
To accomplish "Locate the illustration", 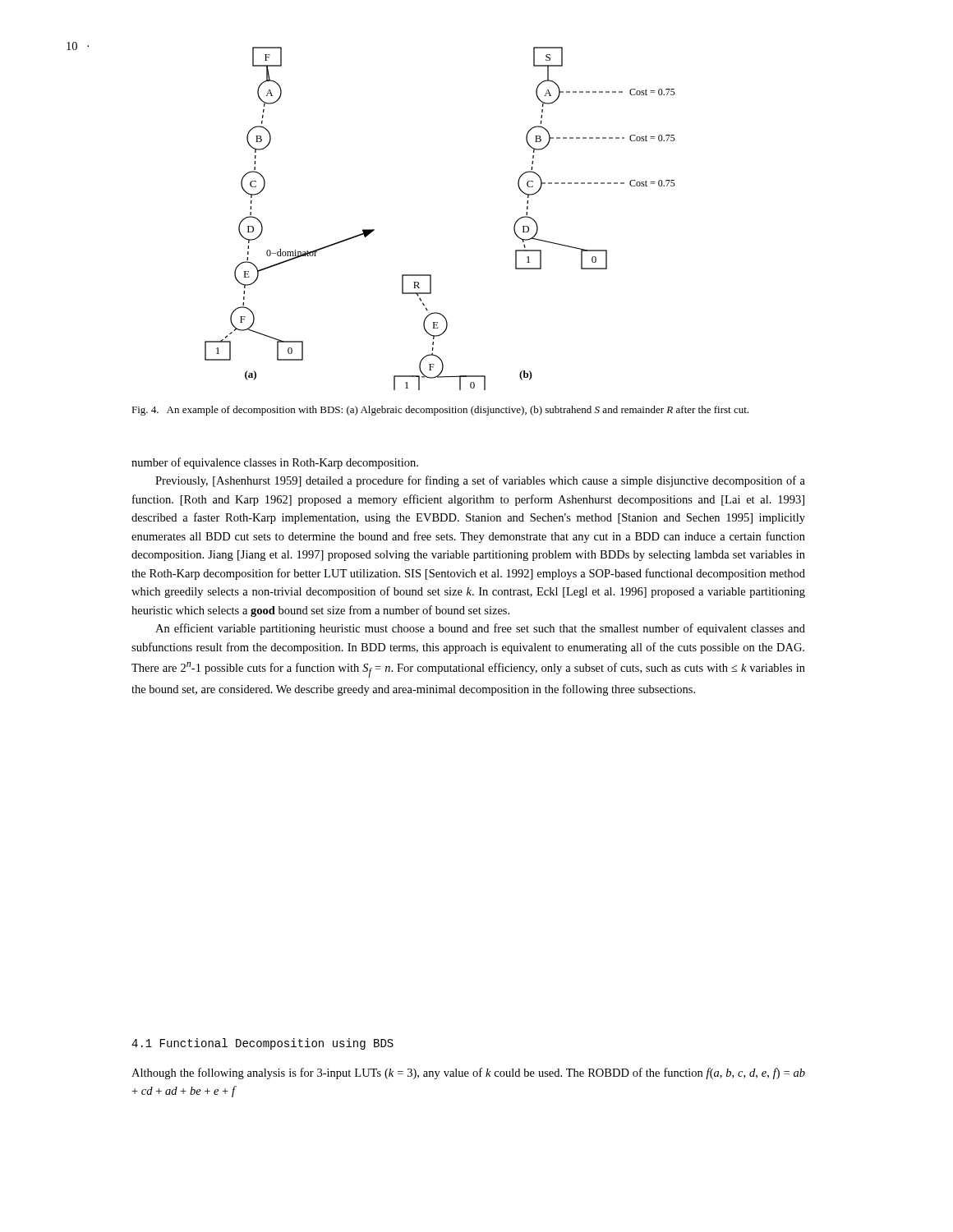I will point(468,212).
